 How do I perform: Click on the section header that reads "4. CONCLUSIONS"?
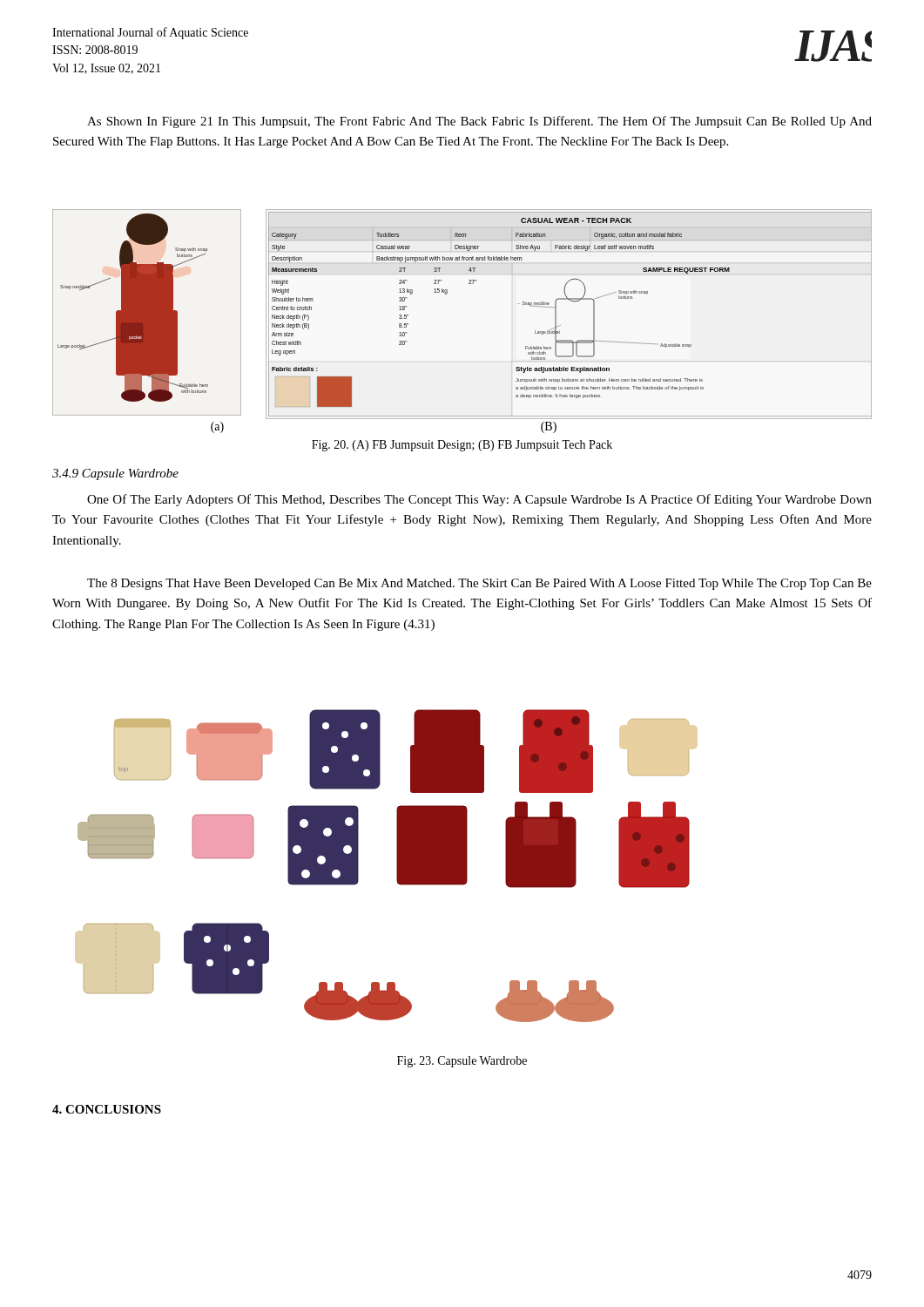coord(107,1109)
